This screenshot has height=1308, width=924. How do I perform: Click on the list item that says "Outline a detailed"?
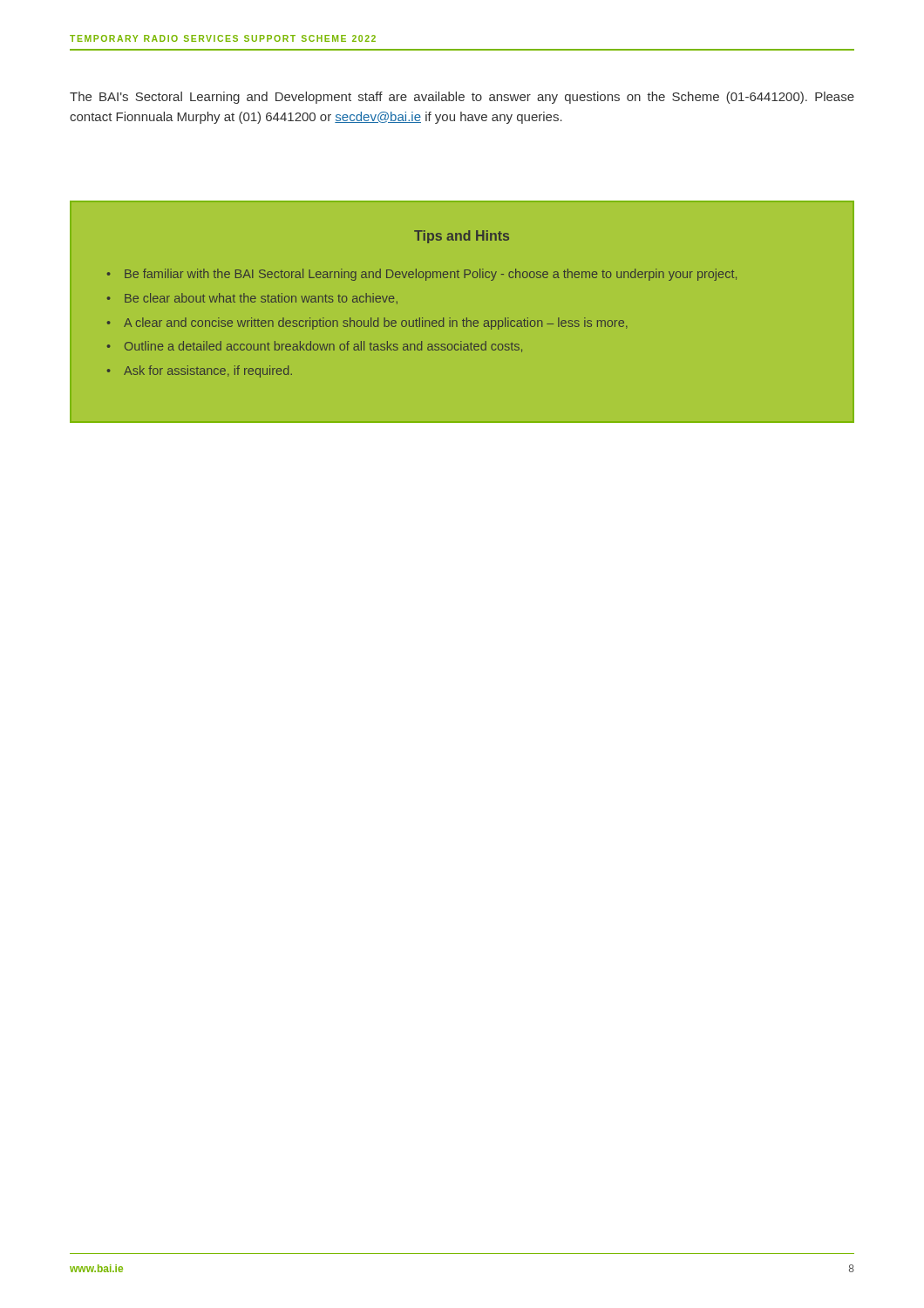tap(324, 346)
